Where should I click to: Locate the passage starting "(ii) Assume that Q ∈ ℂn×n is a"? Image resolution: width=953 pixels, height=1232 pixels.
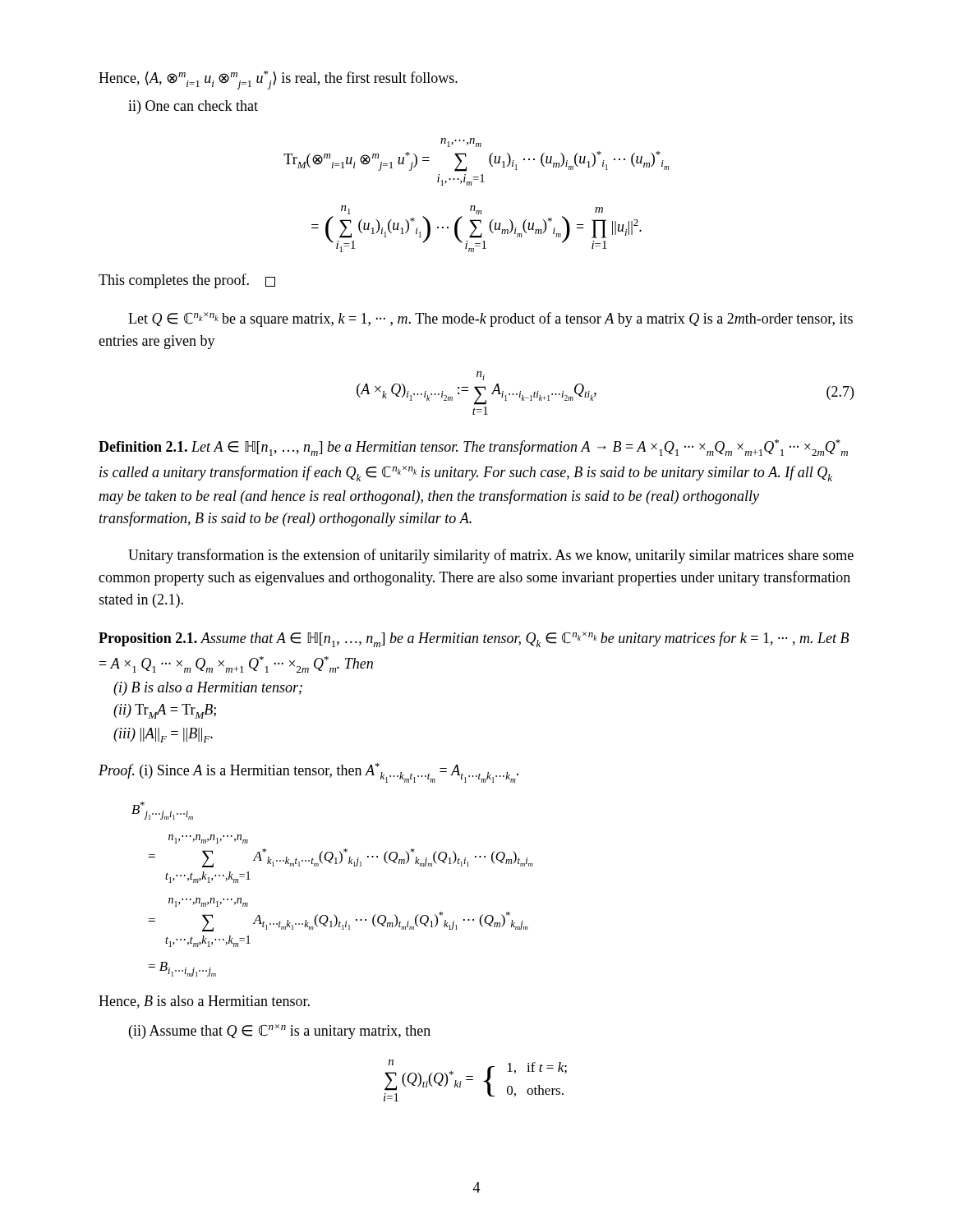279,1030
